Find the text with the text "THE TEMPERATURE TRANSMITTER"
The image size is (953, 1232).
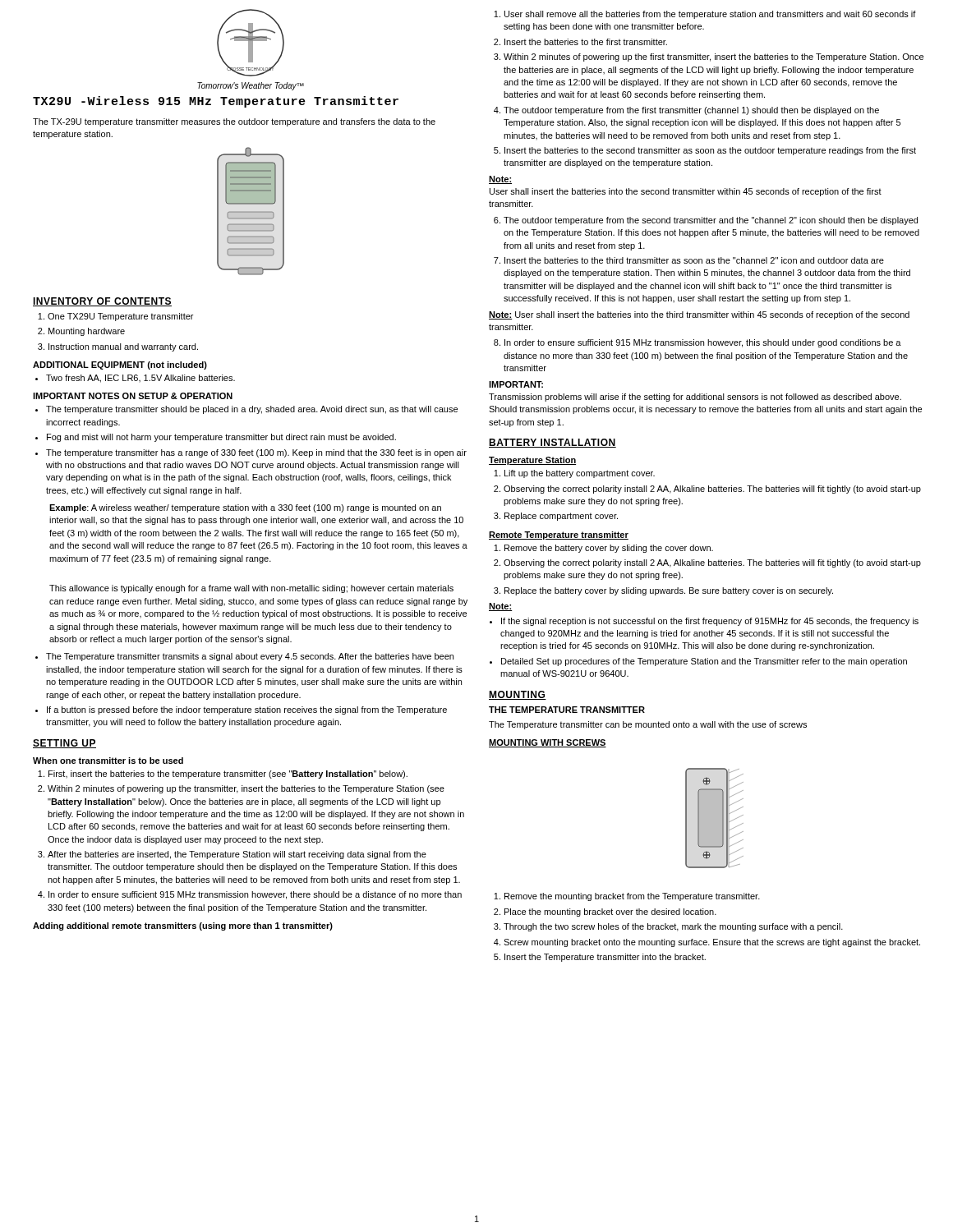pyautogui.click(x=567, y=710)
